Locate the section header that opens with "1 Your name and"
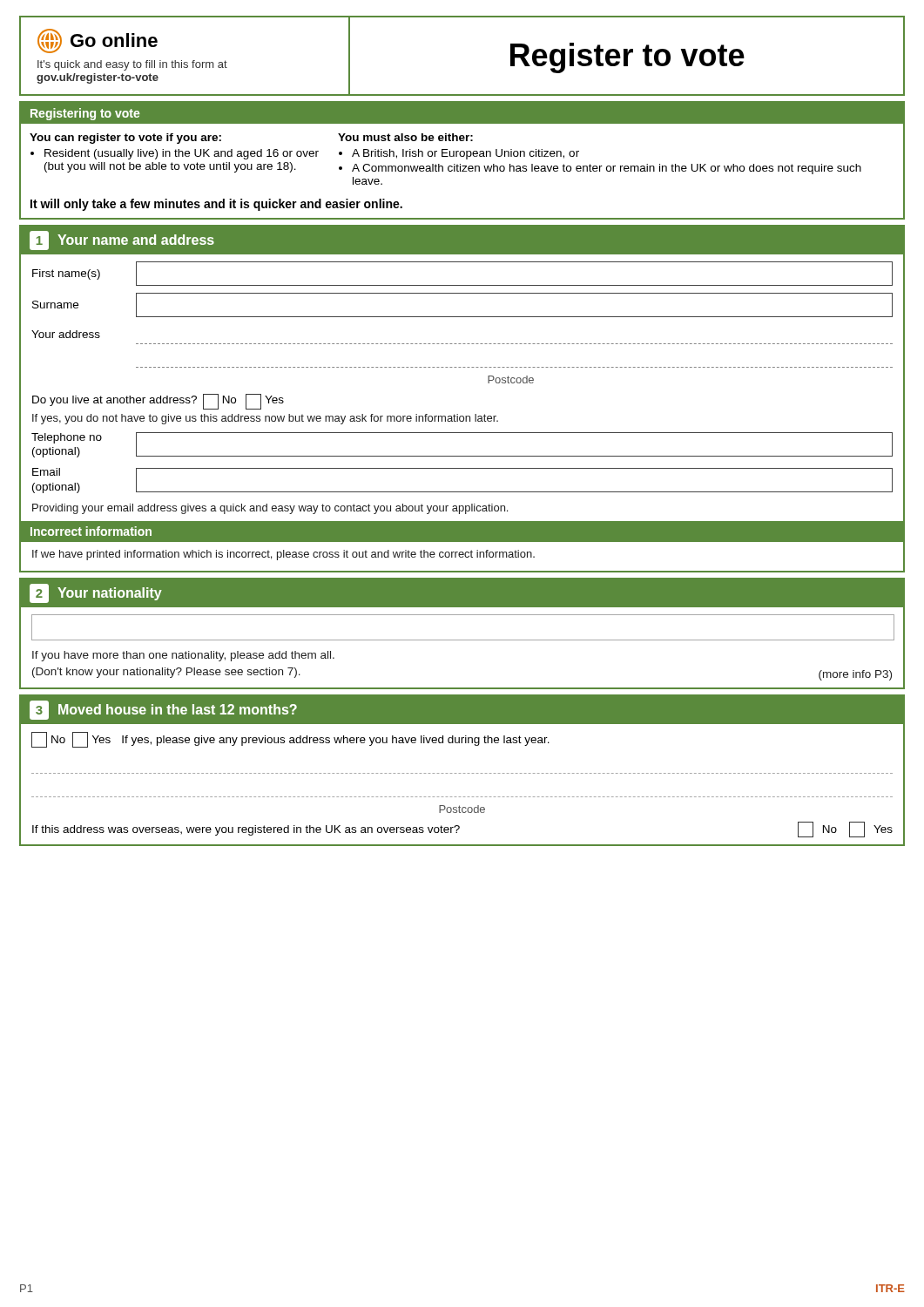 tap(462, 399)
